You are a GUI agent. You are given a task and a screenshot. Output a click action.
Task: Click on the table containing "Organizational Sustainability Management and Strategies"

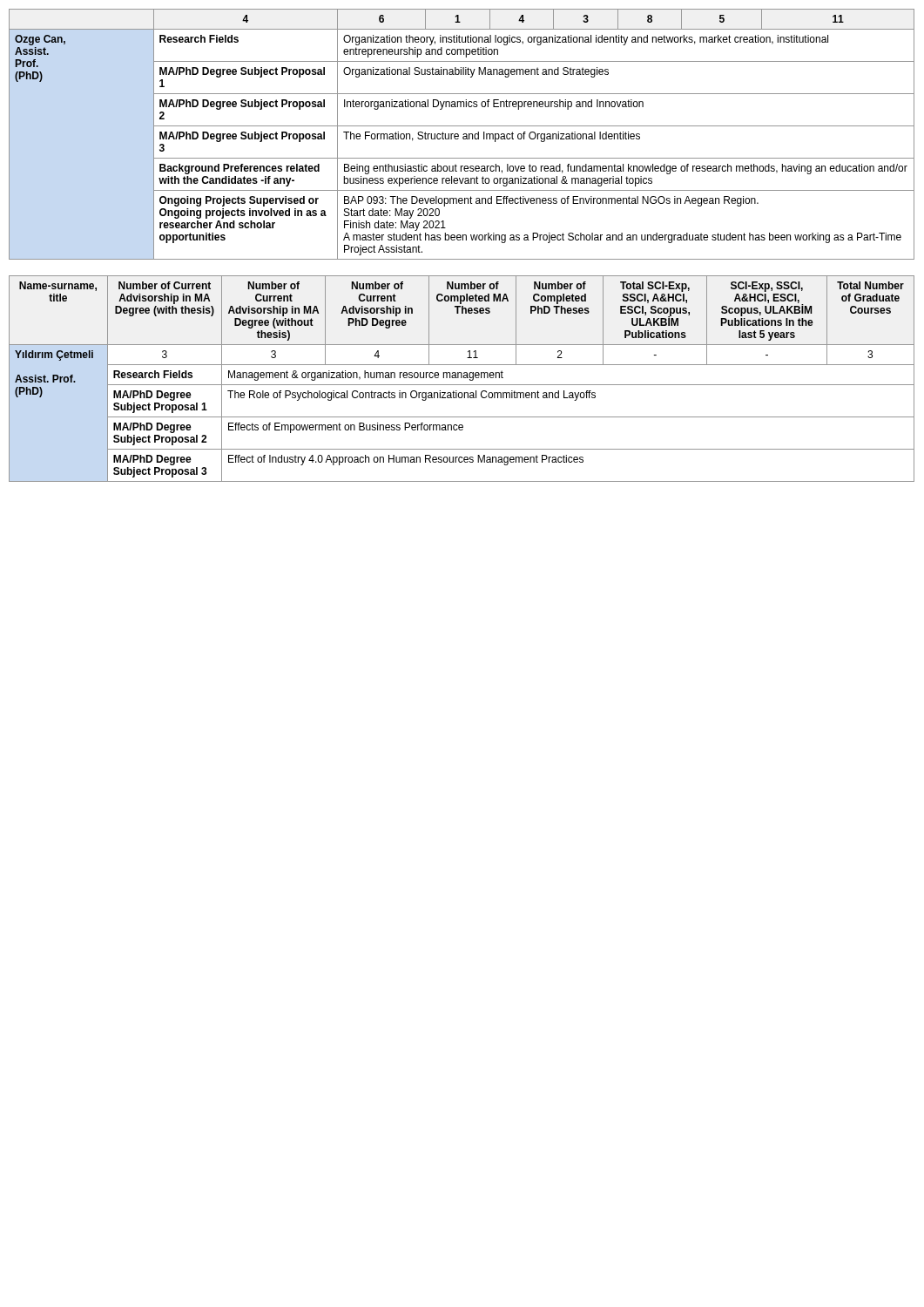click(462, 134)
